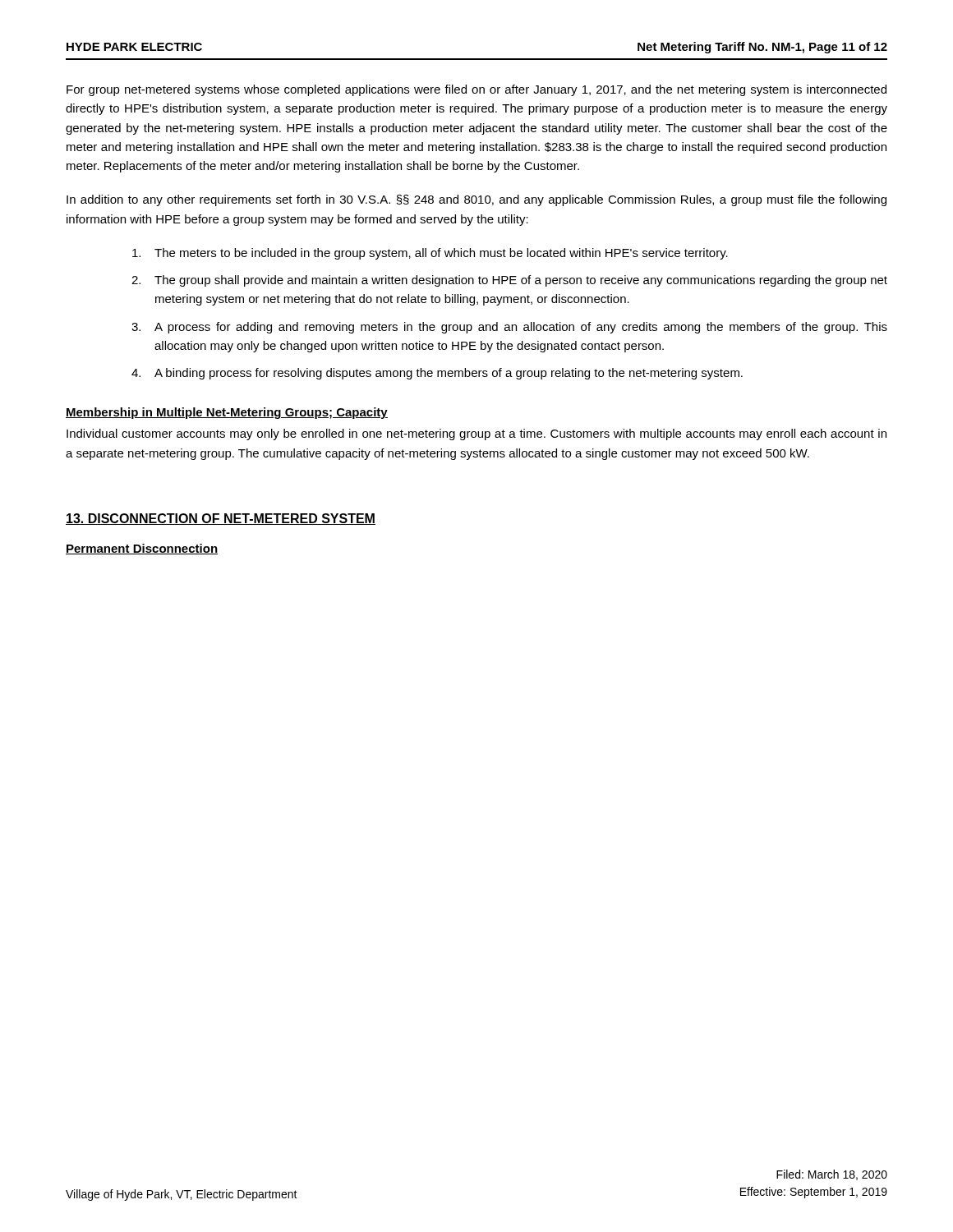Screen dimensions: 1232x953
Task: Find the list item with the text "The meters to be"
Action: point(430,252)
